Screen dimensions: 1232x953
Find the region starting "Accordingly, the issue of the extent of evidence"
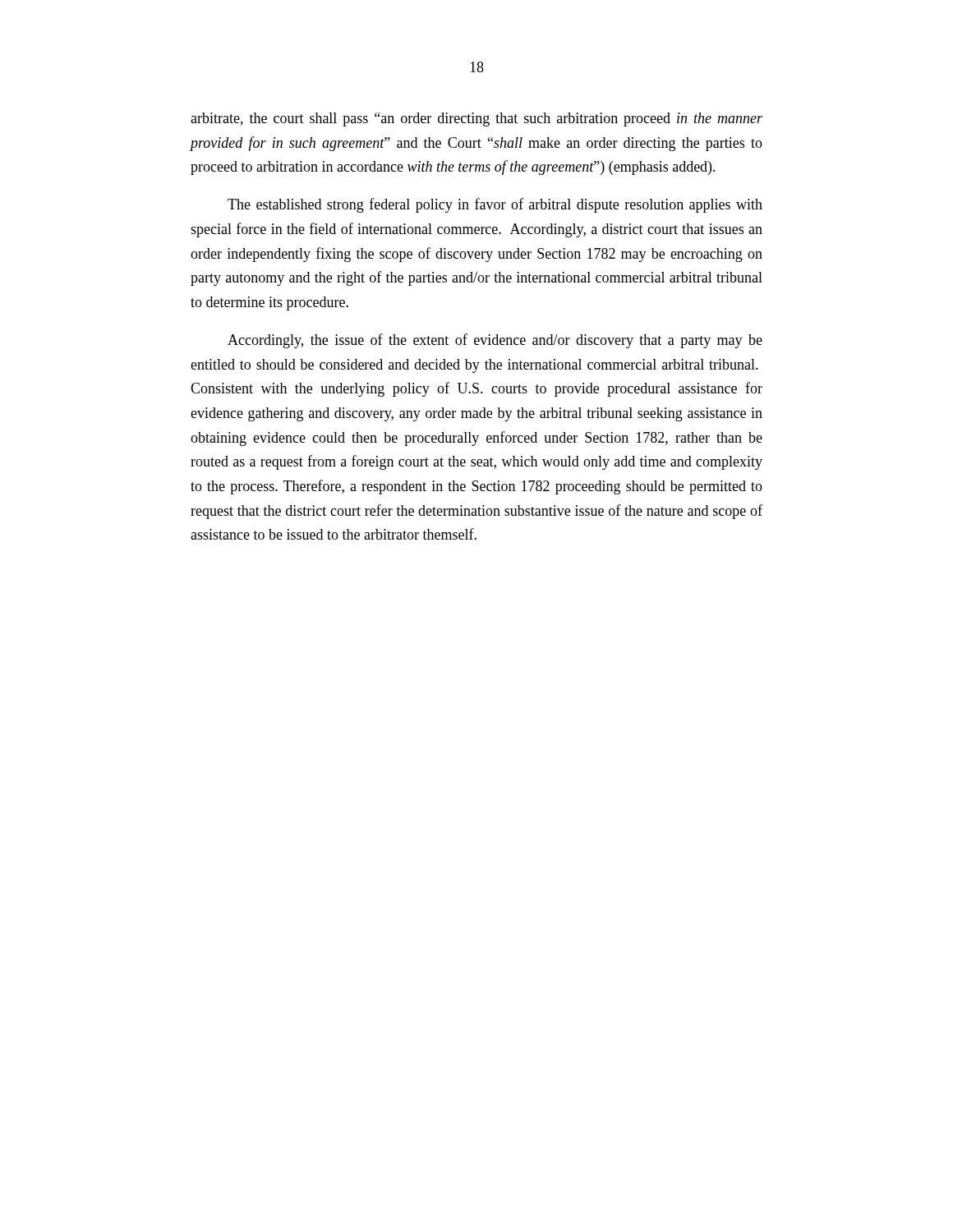[x=476, y=437]
